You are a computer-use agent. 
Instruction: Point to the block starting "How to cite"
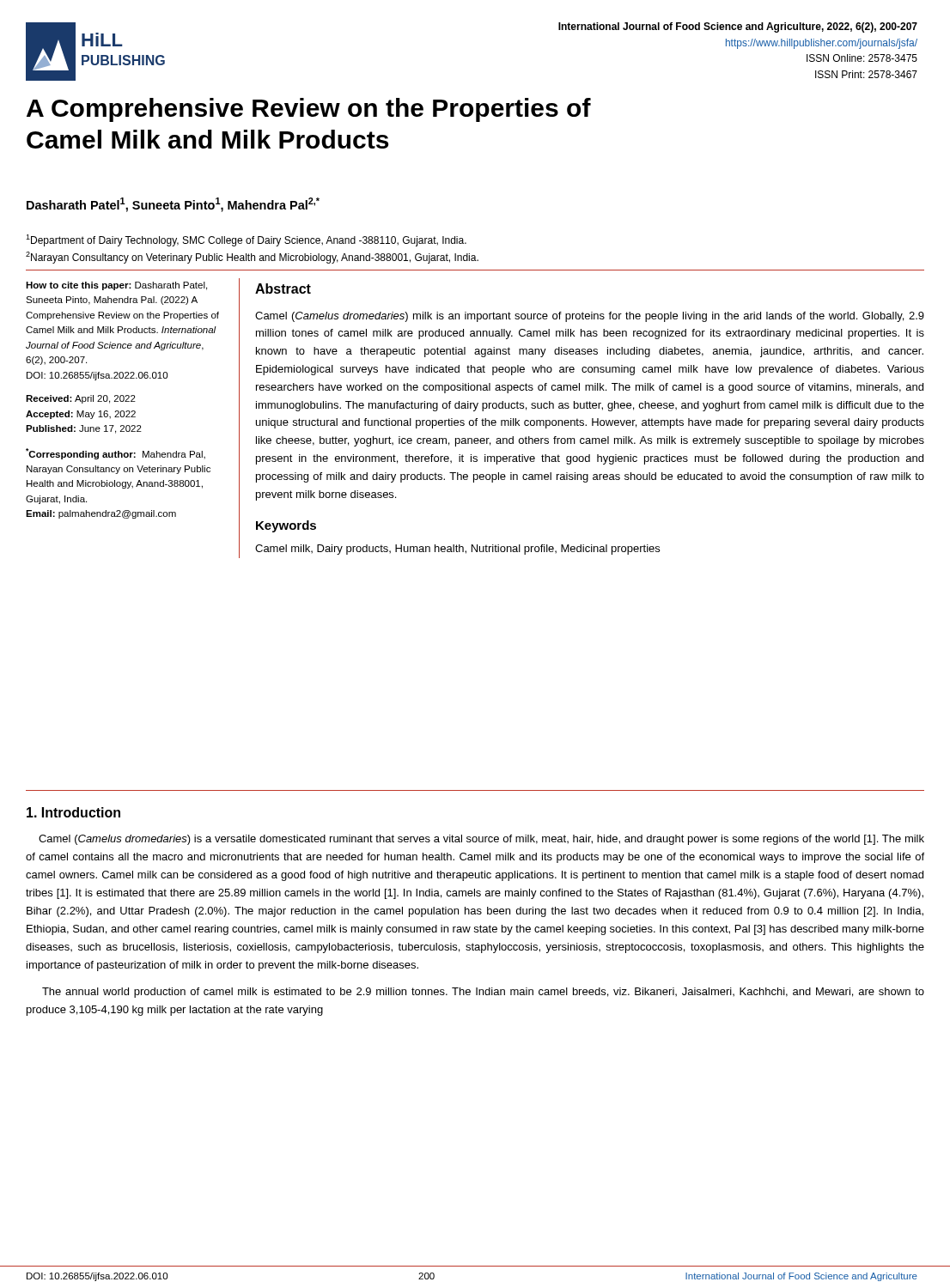coord(122,330)
